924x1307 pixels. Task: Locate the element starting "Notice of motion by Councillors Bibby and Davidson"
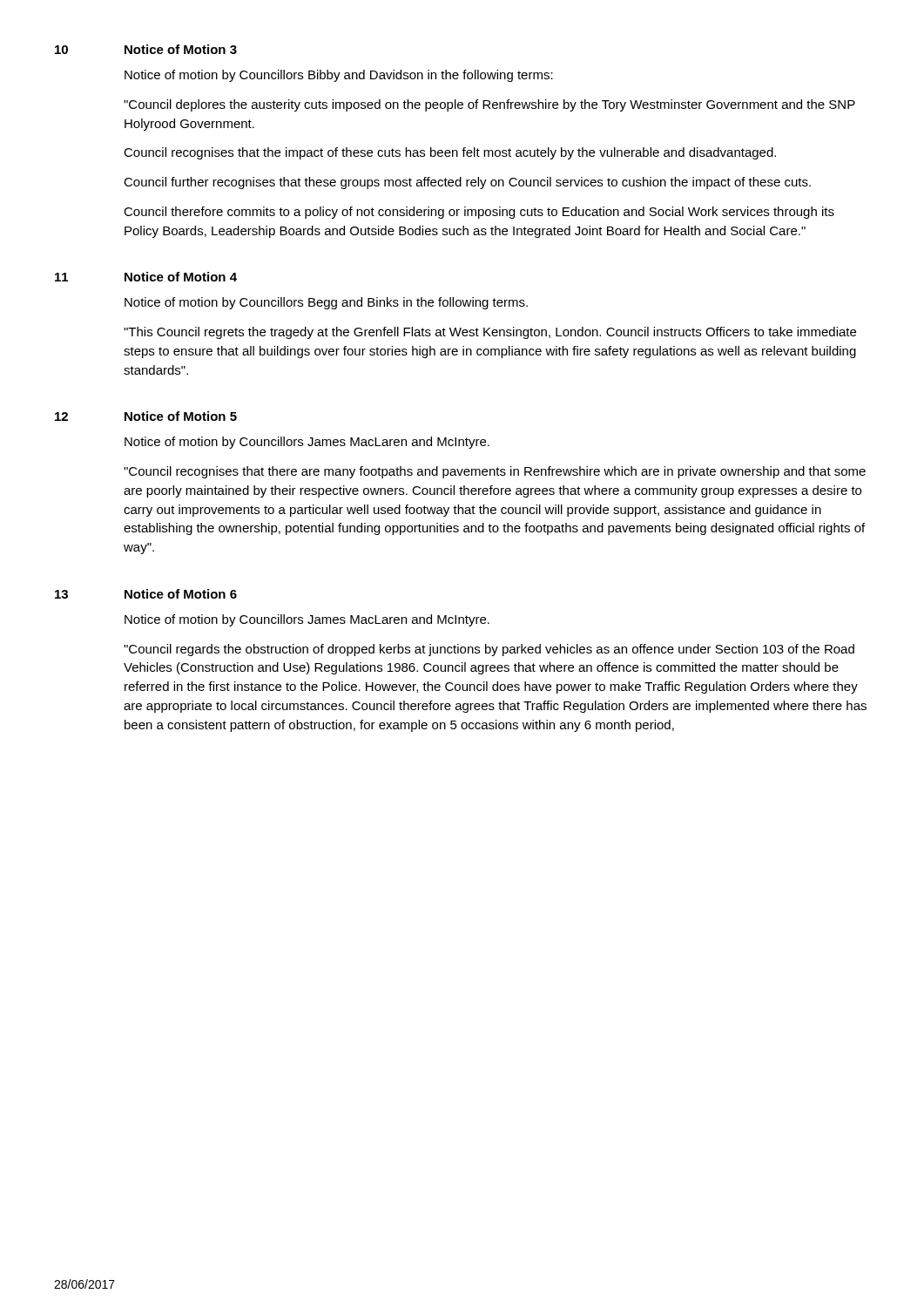pos(339,74)
